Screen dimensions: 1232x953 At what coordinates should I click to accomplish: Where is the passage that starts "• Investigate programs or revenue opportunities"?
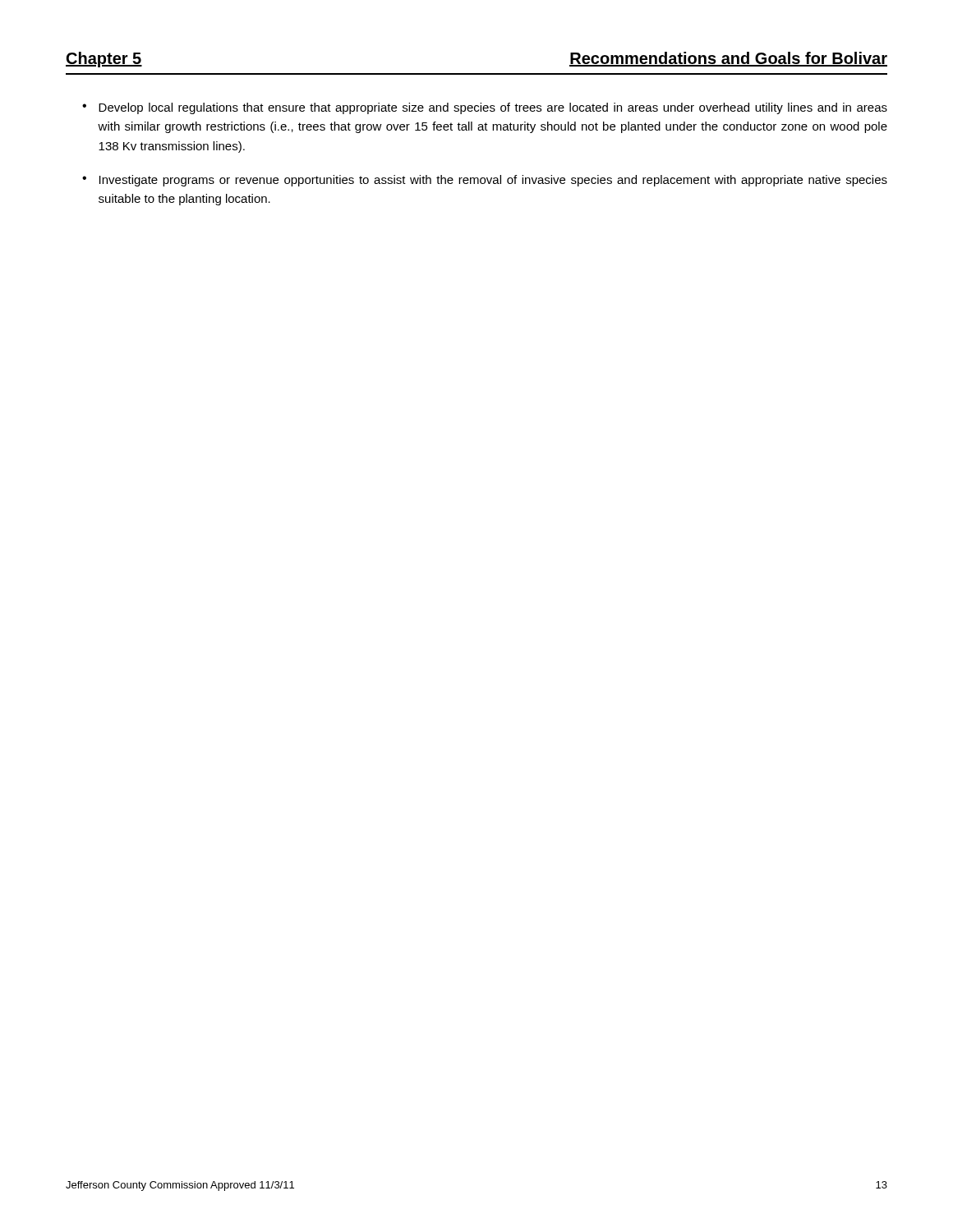(x=485, y=189)
